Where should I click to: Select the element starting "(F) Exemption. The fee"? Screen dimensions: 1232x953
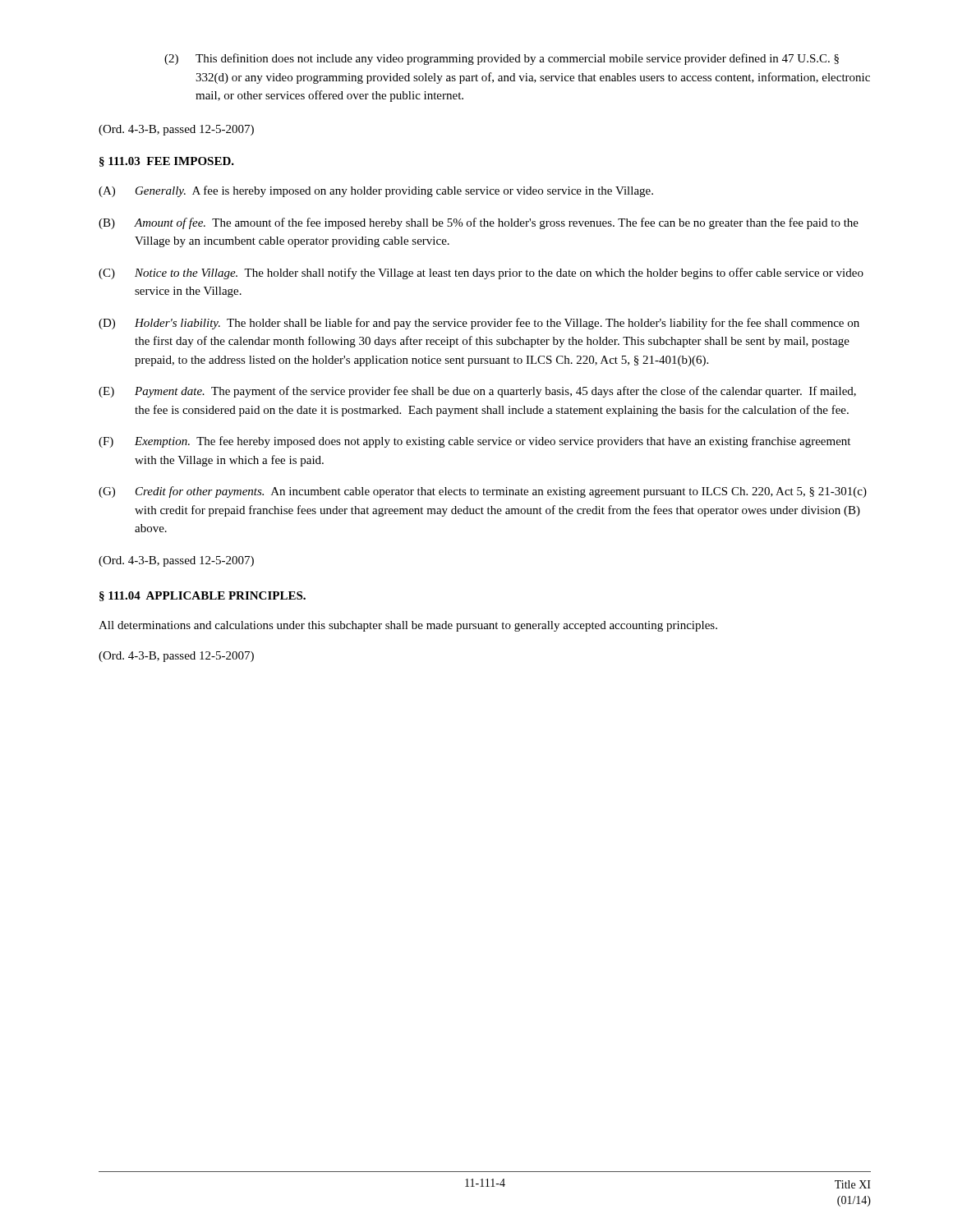(x=485, y=451)
